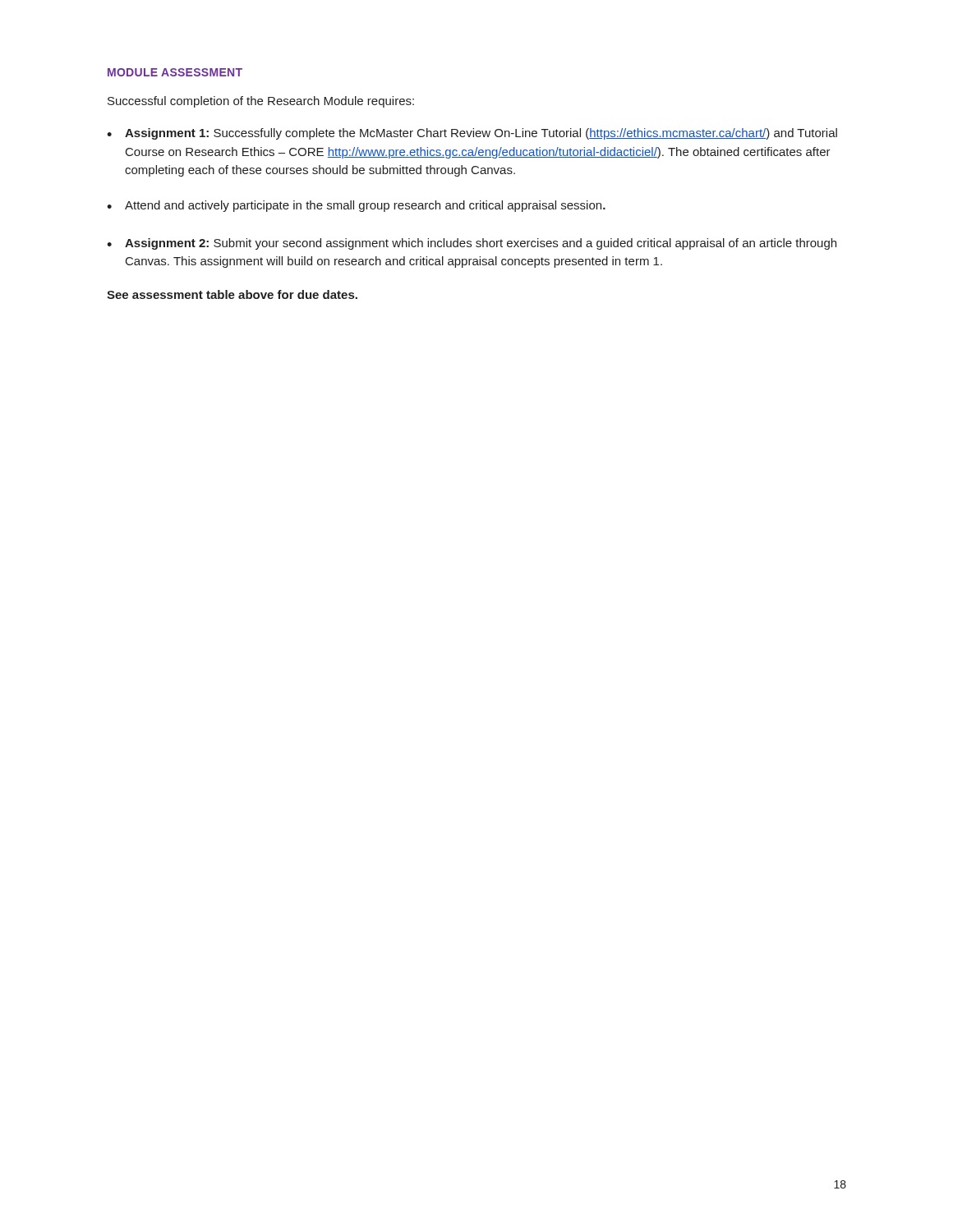Select a section header
Screen dimensions: 1232x953
pos(175,72)
